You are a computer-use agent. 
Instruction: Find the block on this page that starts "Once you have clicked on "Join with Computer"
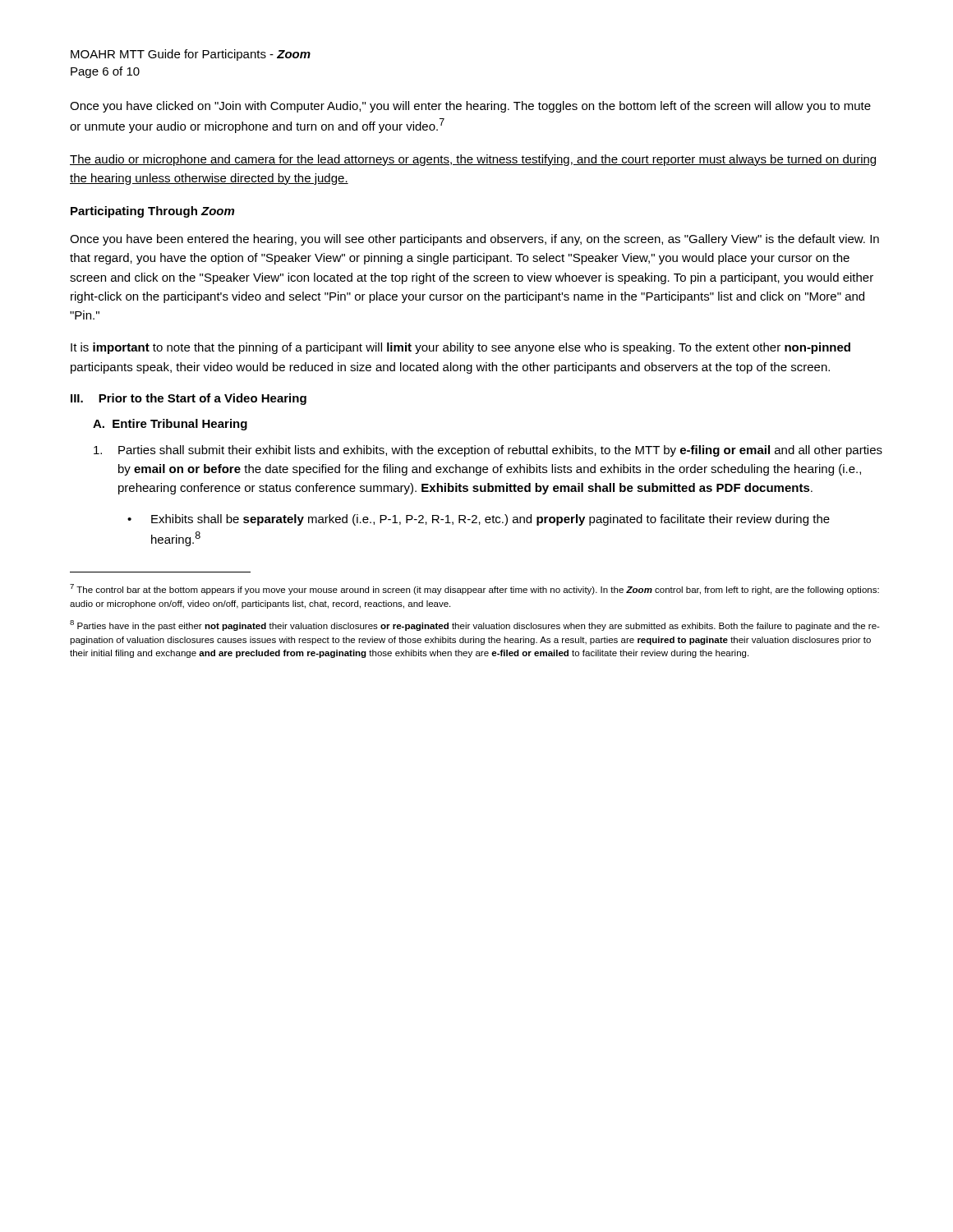[x=470, y=116]
